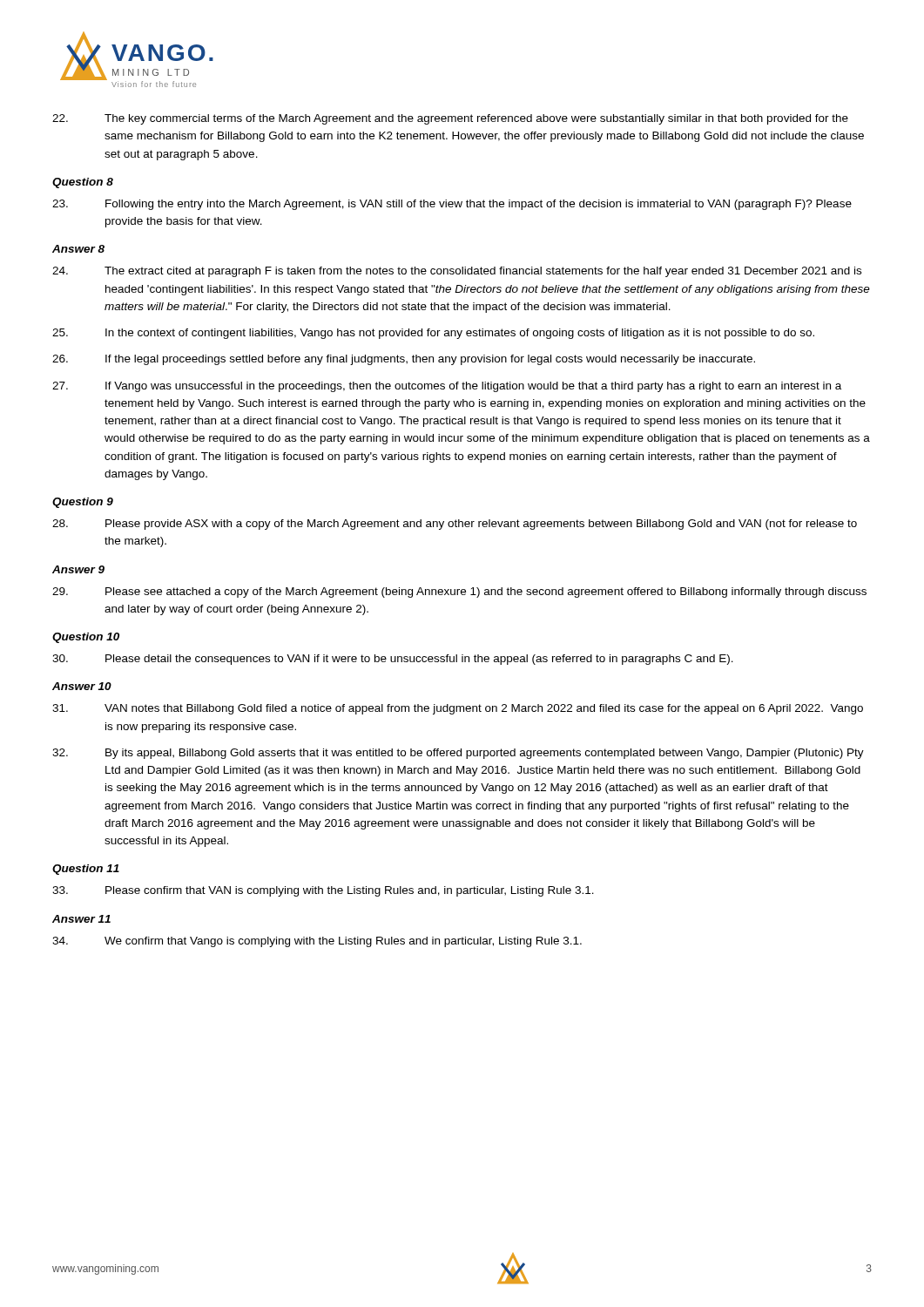Screen dimensions: 1307x924
Task: Point to "Question 9"
Action: coord(83,501)
